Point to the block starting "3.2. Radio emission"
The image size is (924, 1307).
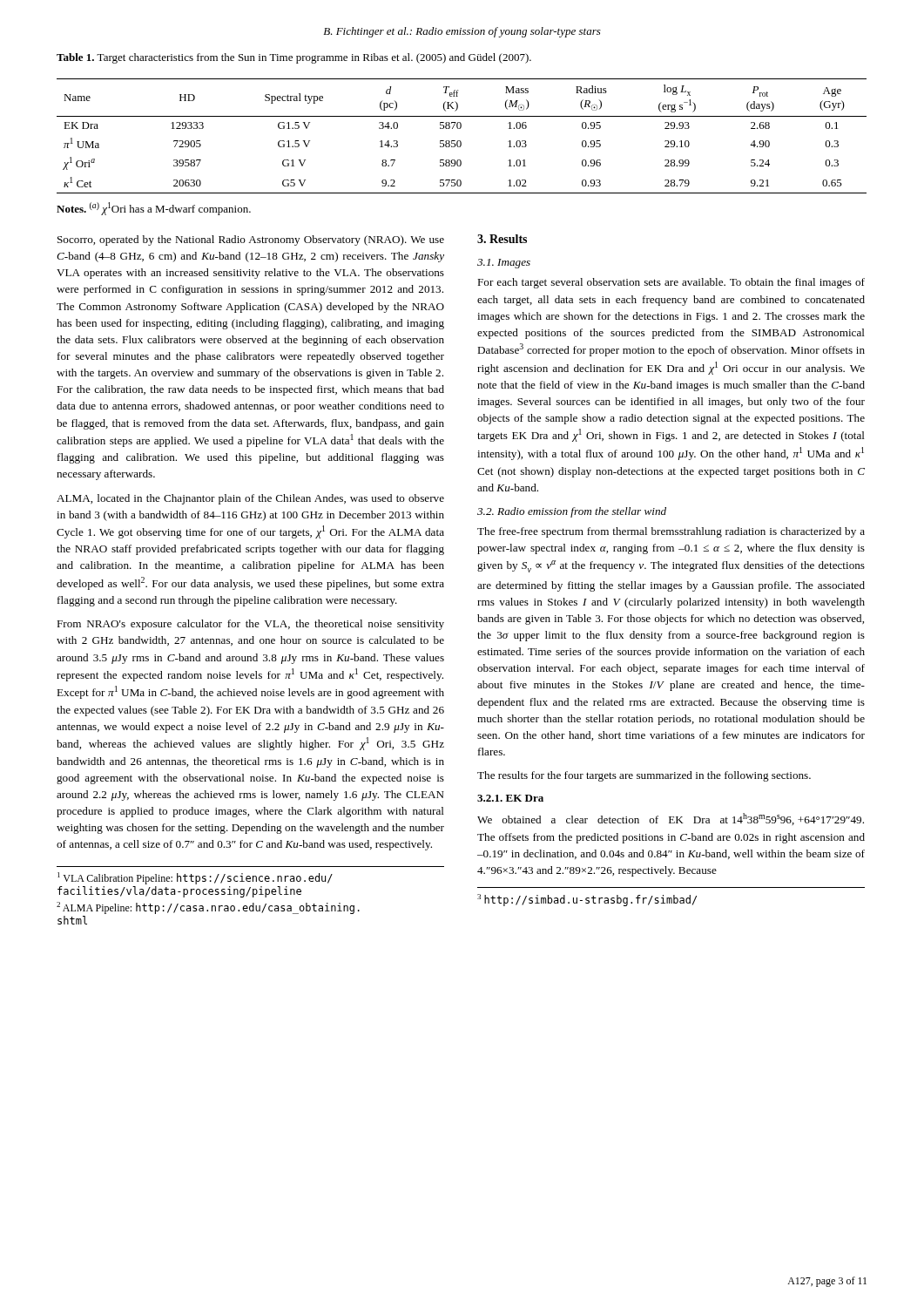(572, 511)
